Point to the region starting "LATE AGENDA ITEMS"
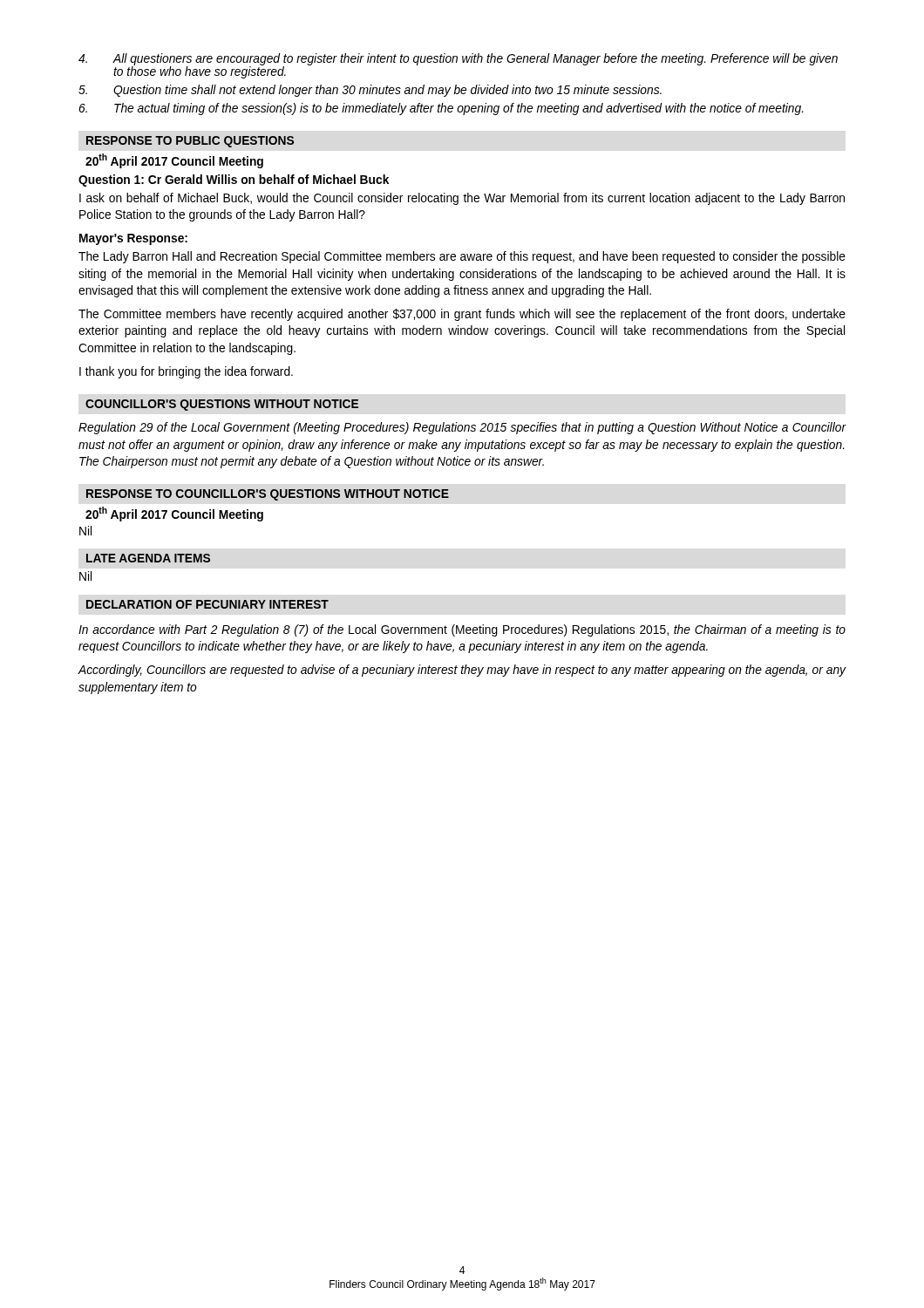The image size is (924, 1308). click(148, 559)
